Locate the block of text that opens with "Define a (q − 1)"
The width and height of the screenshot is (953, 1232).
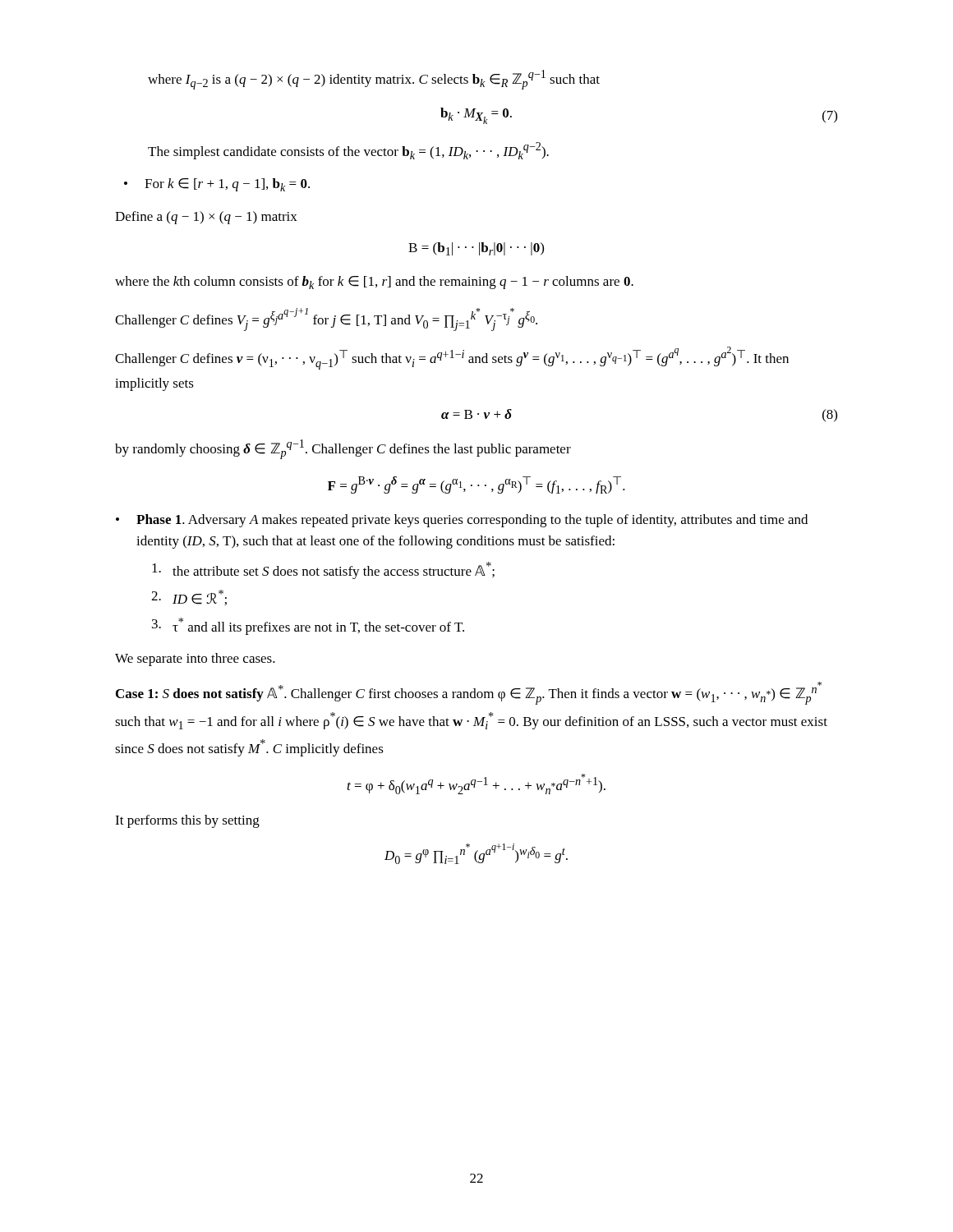[x=206, y=216]
